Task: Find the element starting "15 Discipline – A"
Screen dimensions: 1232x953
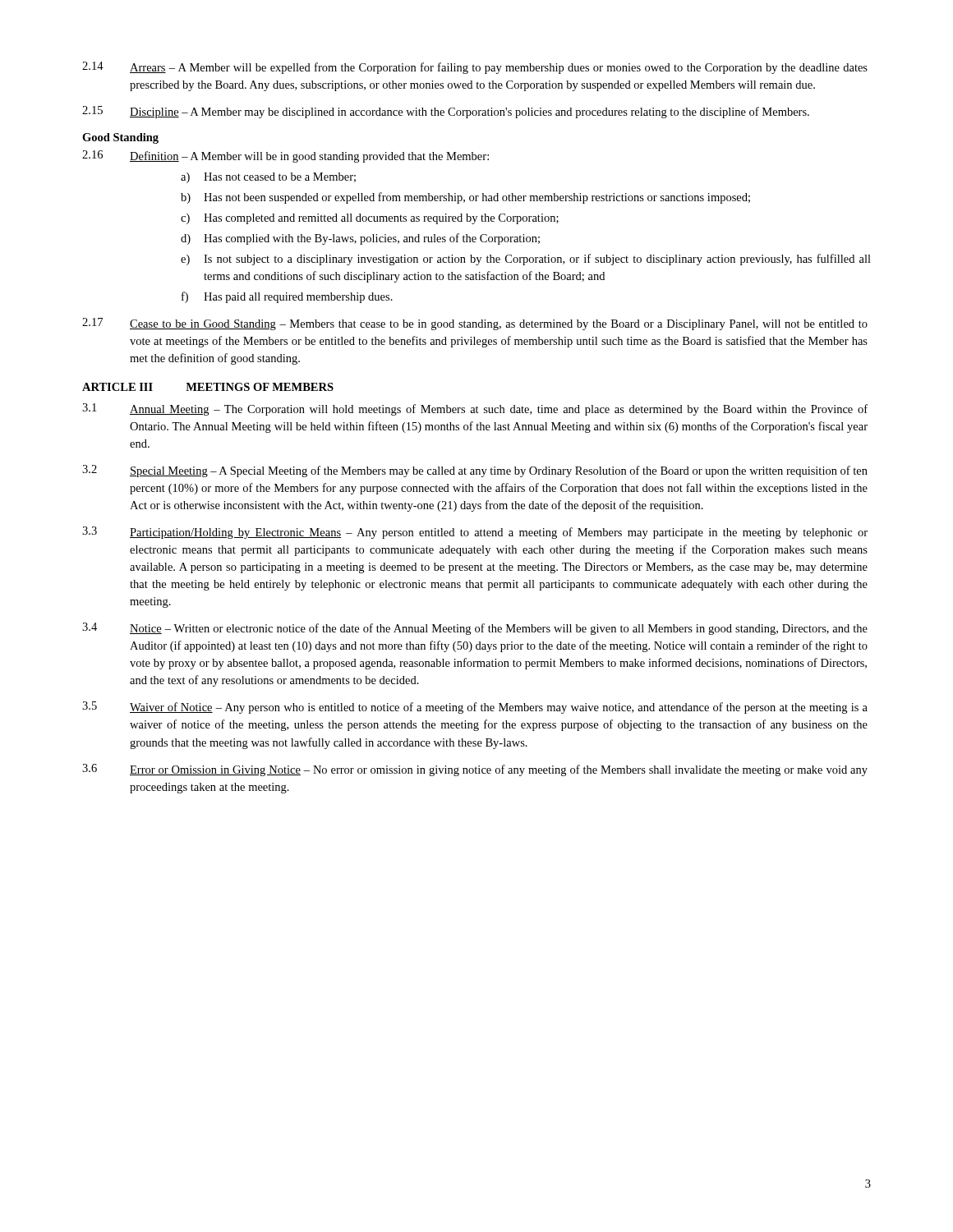Action: [x=475, y=112]
